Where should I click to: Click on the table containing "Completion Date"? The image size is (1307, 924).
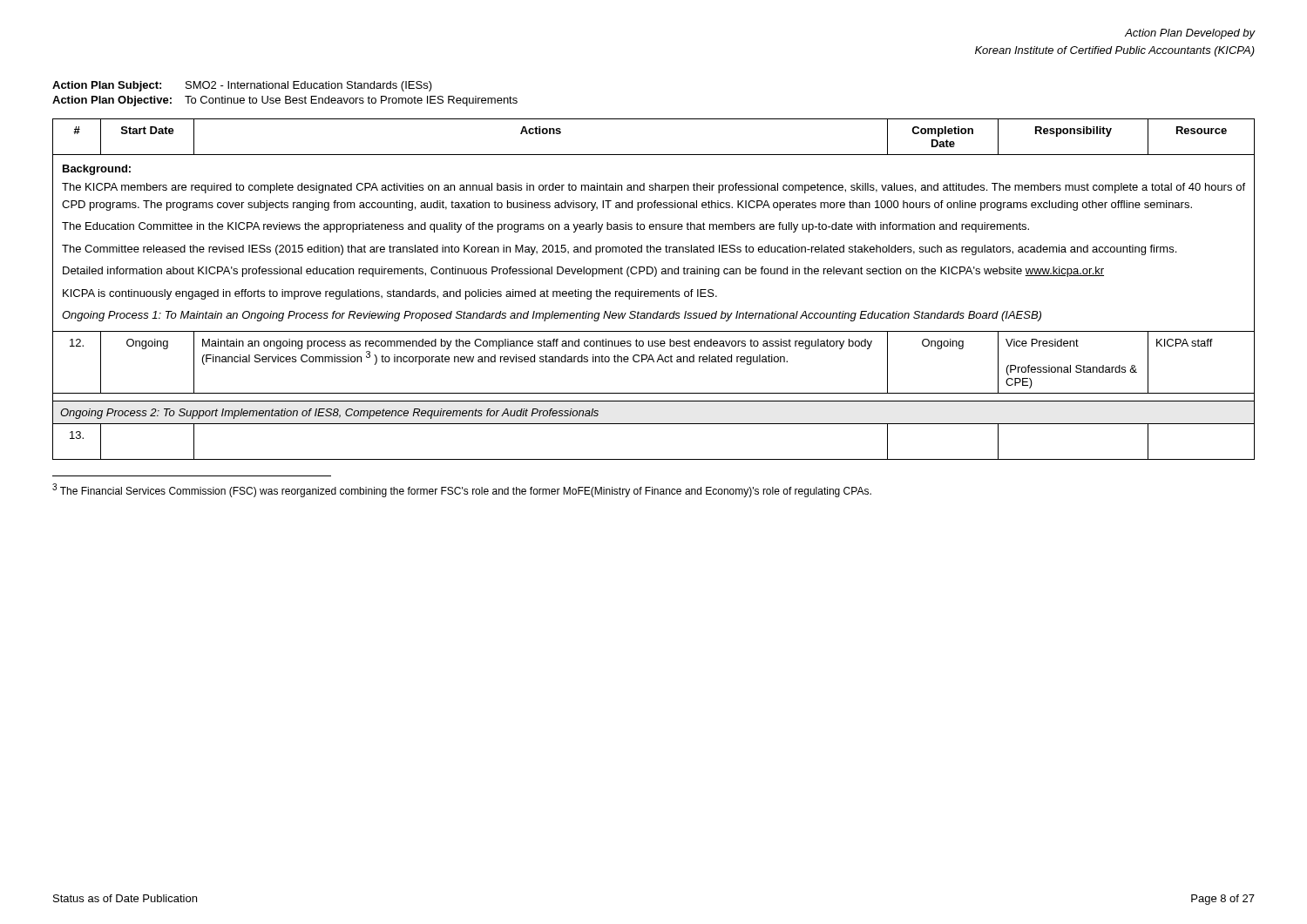pyautogui.click(x=654, y=289)
